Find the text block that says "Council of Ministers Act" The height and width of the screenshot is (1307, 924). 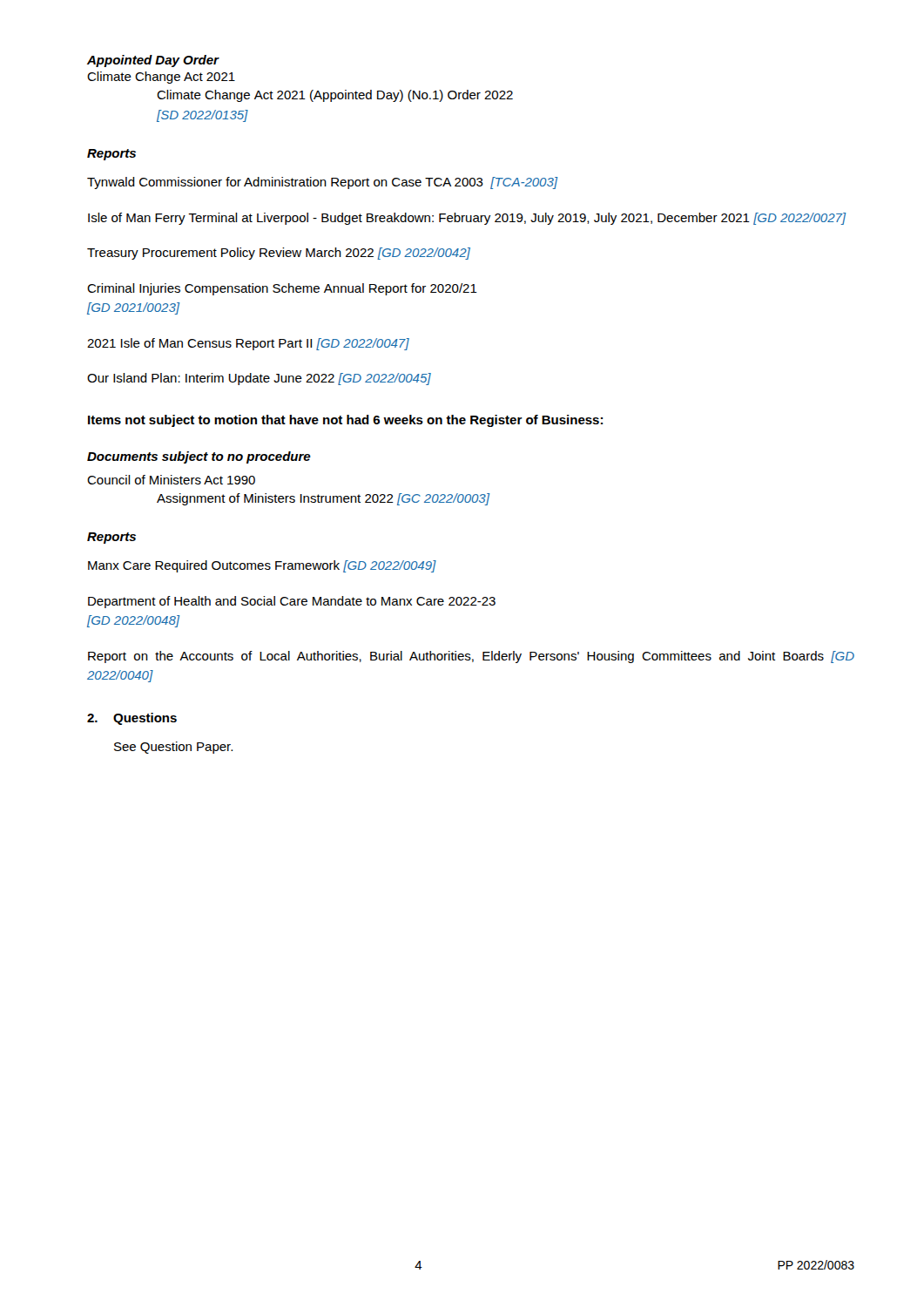point(171,479)
